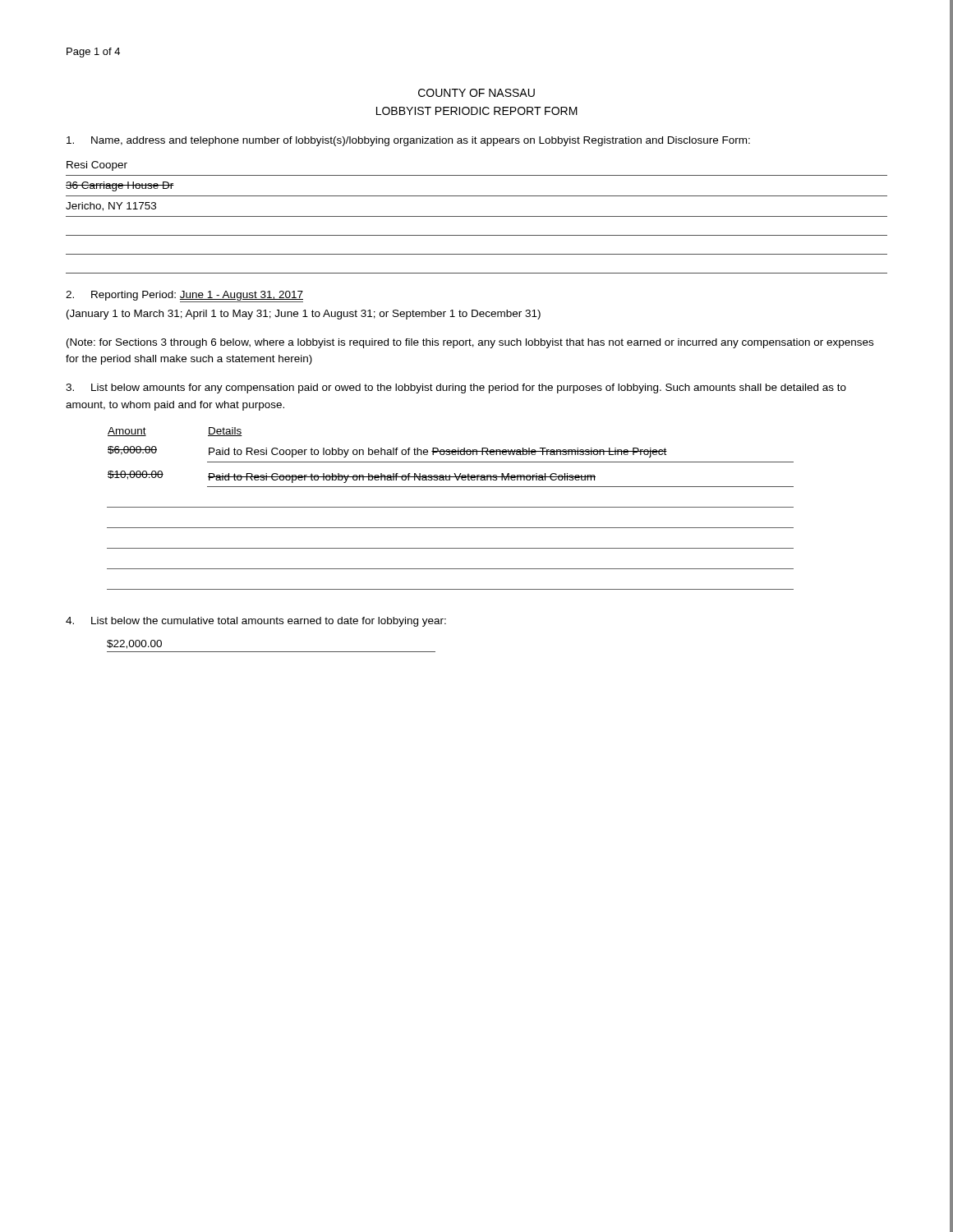Find the text starting "List below the cumulative total amounts"

(x=256, y=621)
